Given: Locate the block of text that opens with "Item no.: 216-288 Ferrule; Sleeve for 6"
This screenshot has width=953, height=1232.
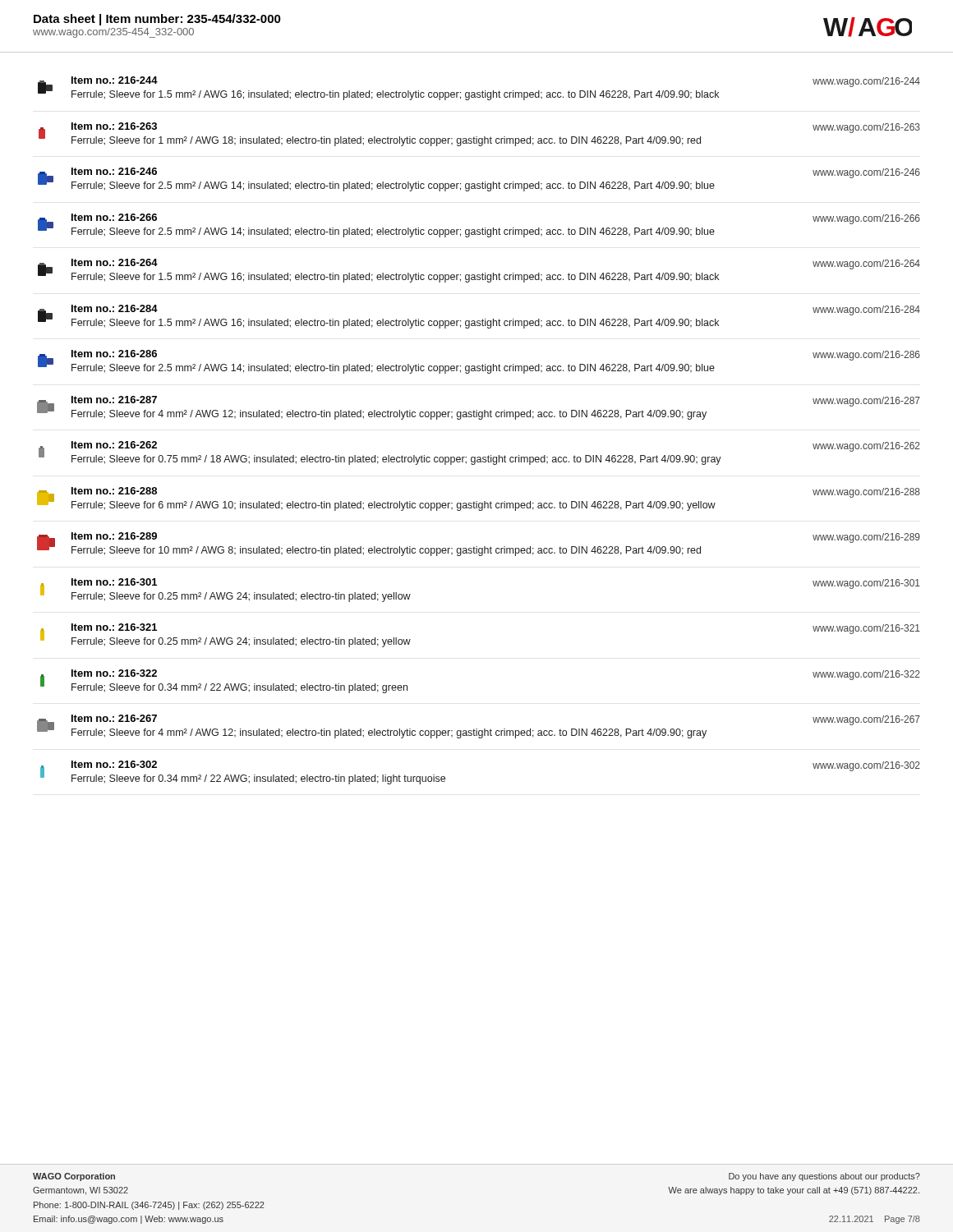Looking at the screenshot, I should pos(476,498).
